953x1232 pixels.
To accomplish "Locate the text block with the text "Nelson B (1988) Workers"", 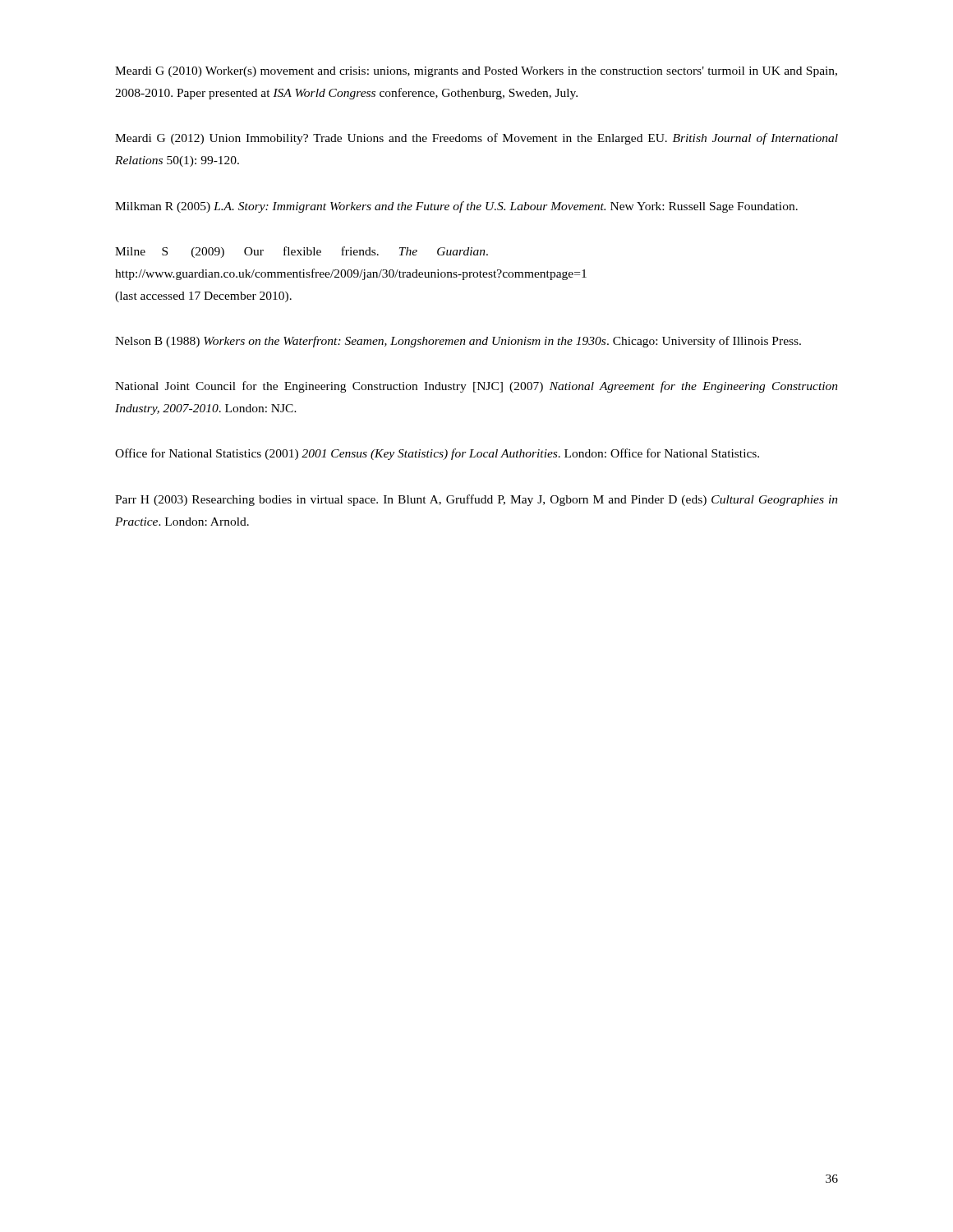I will pos(458,340).
